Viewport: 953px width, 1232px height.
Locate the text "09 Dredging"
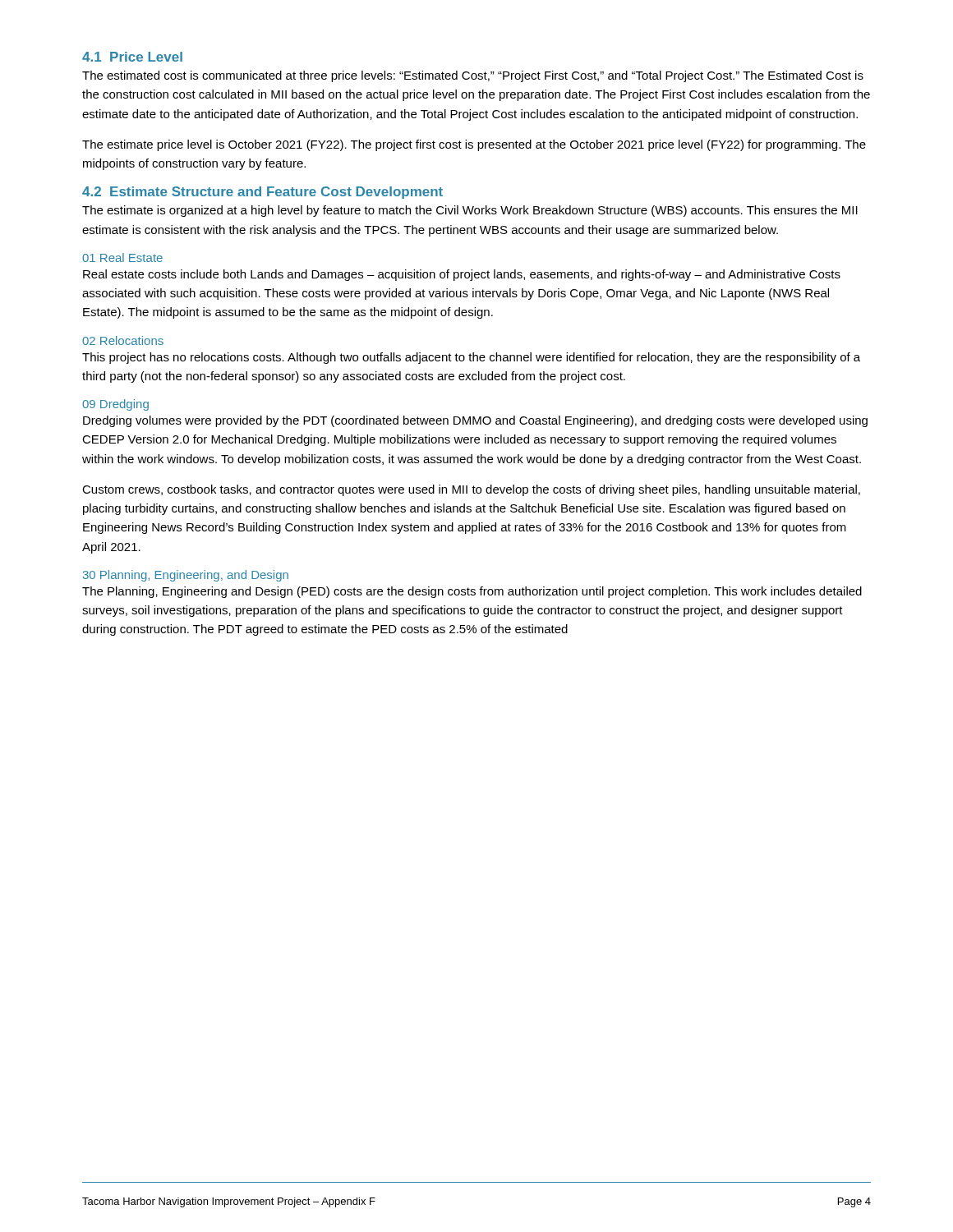[116, 404]
